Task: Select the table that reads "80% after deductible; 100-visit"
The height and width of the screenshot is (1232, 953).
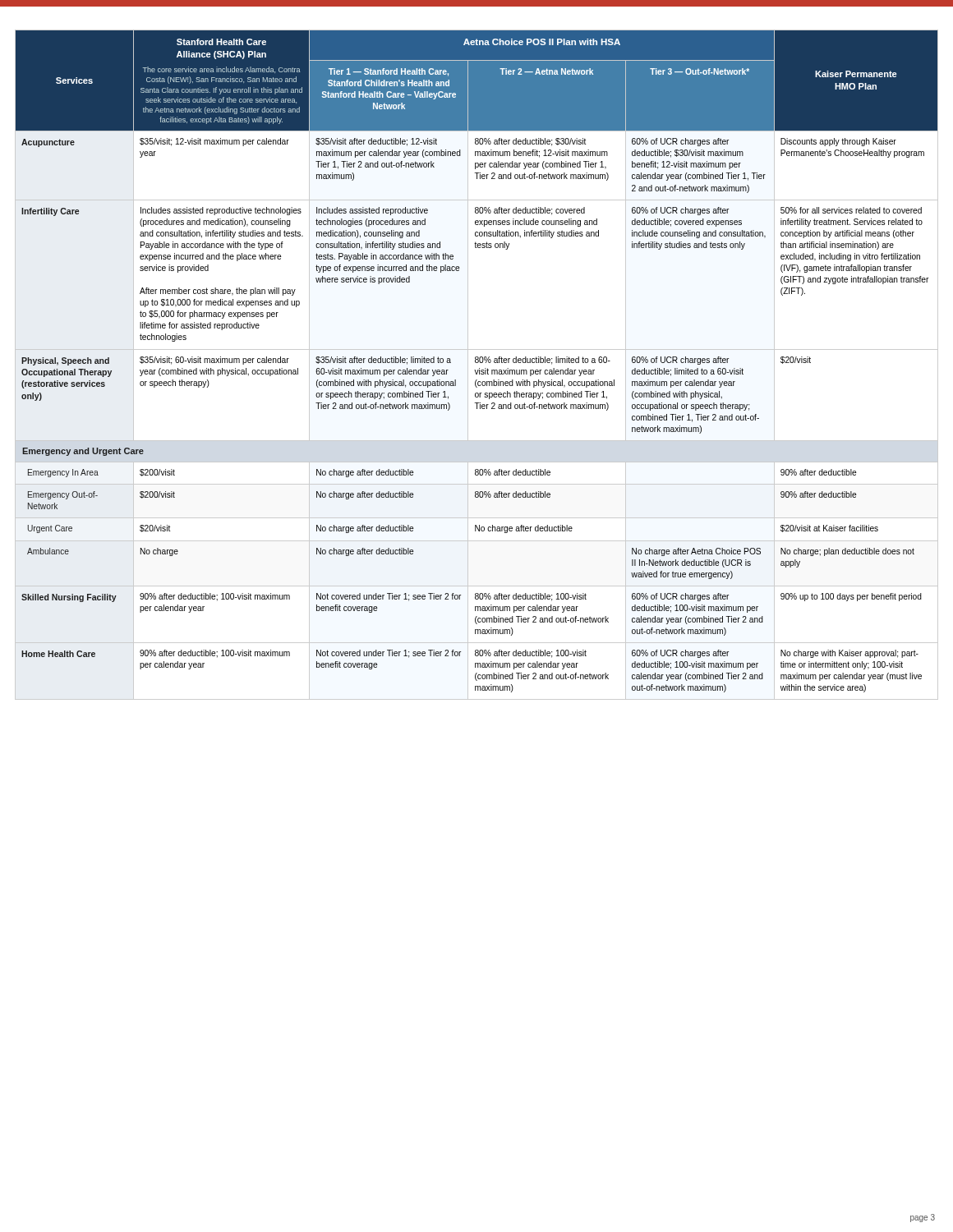Action: point(476,365)
